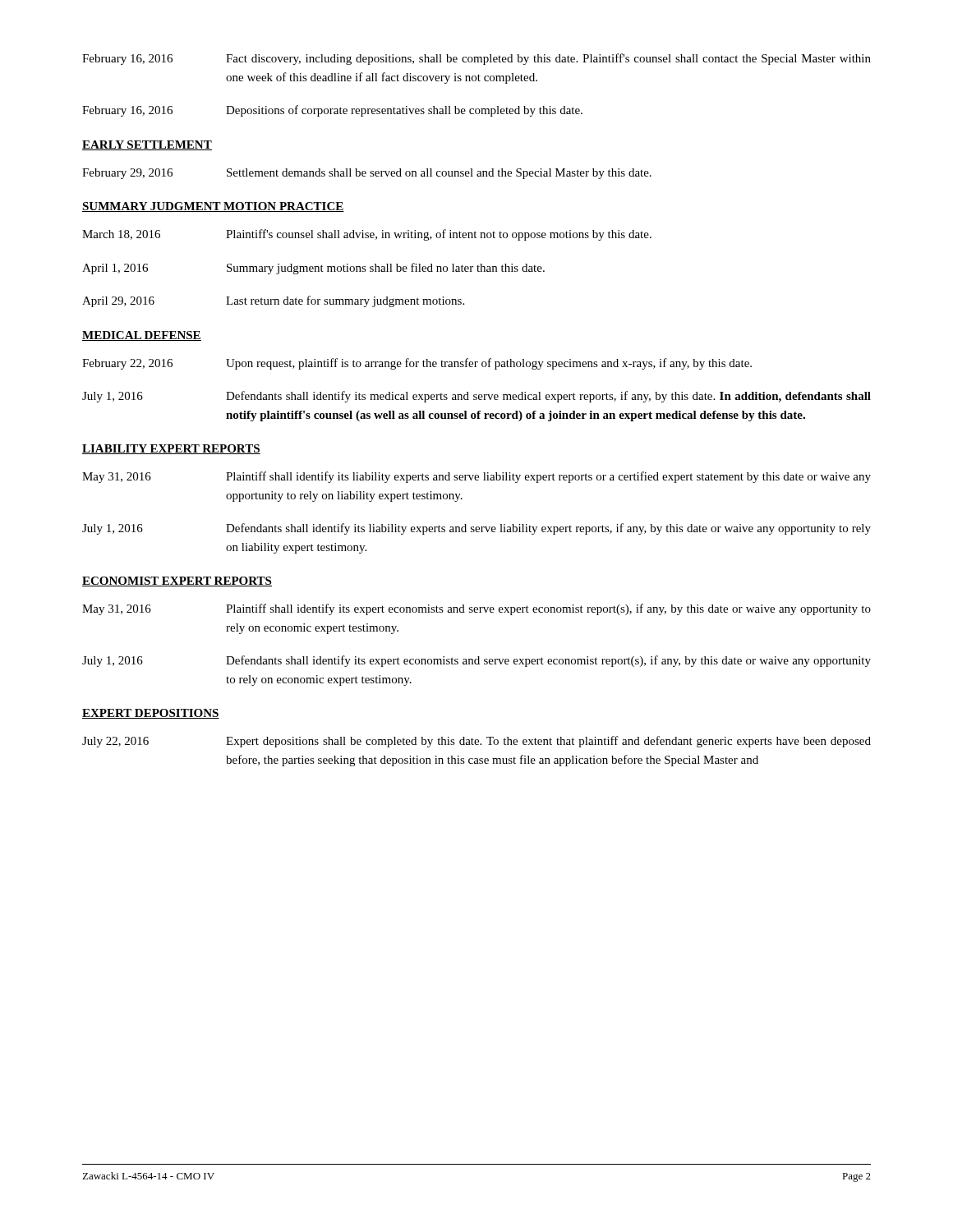Screen dimensions: 1232x953
Task: Navigate to the passage starting "April 29, 2016 Last return date for"
Action: click(273, 301)
